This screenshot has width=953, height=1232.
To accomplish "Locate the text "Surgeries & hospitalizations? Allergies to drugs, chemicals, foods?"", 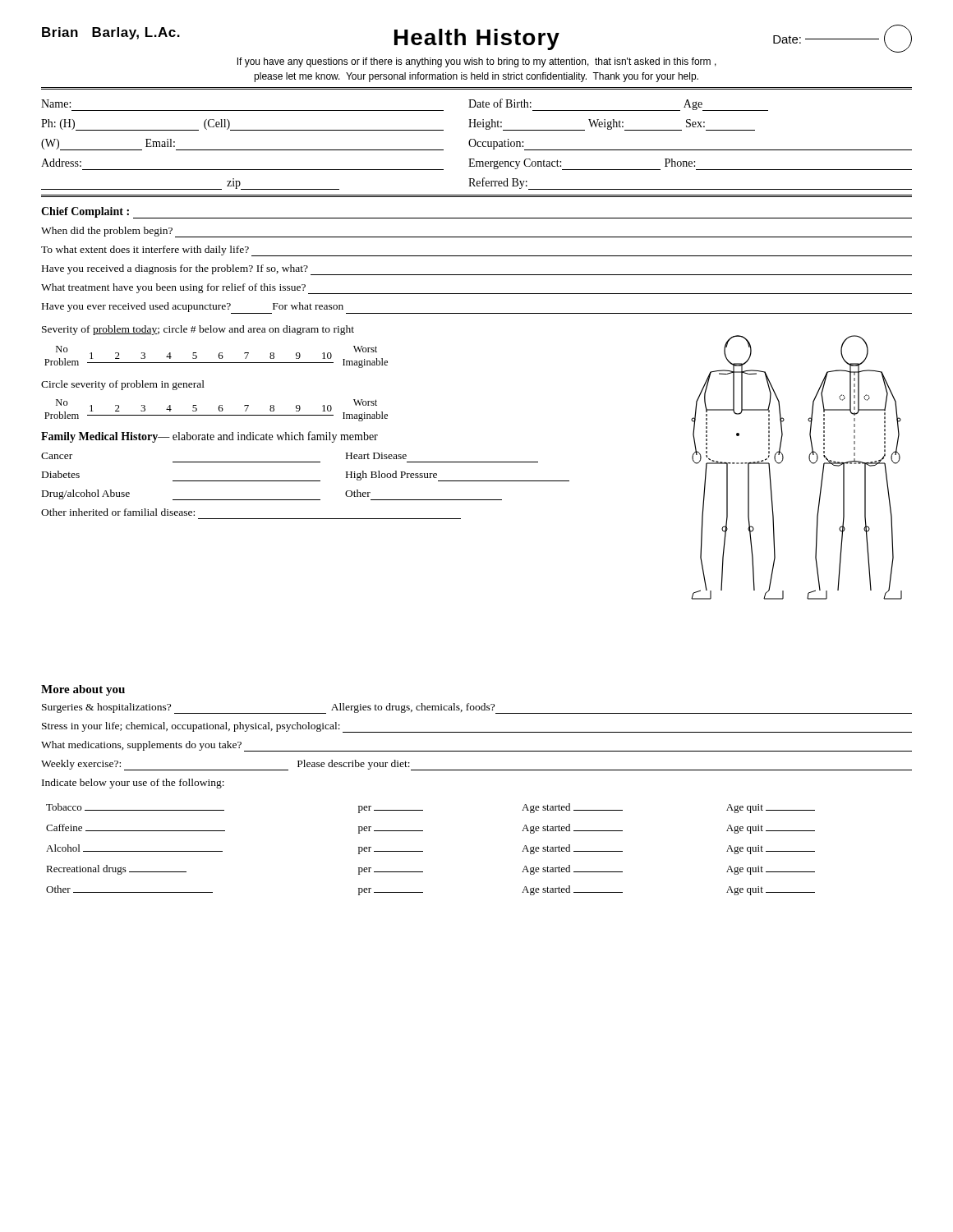I will click(x=476, y=707).
